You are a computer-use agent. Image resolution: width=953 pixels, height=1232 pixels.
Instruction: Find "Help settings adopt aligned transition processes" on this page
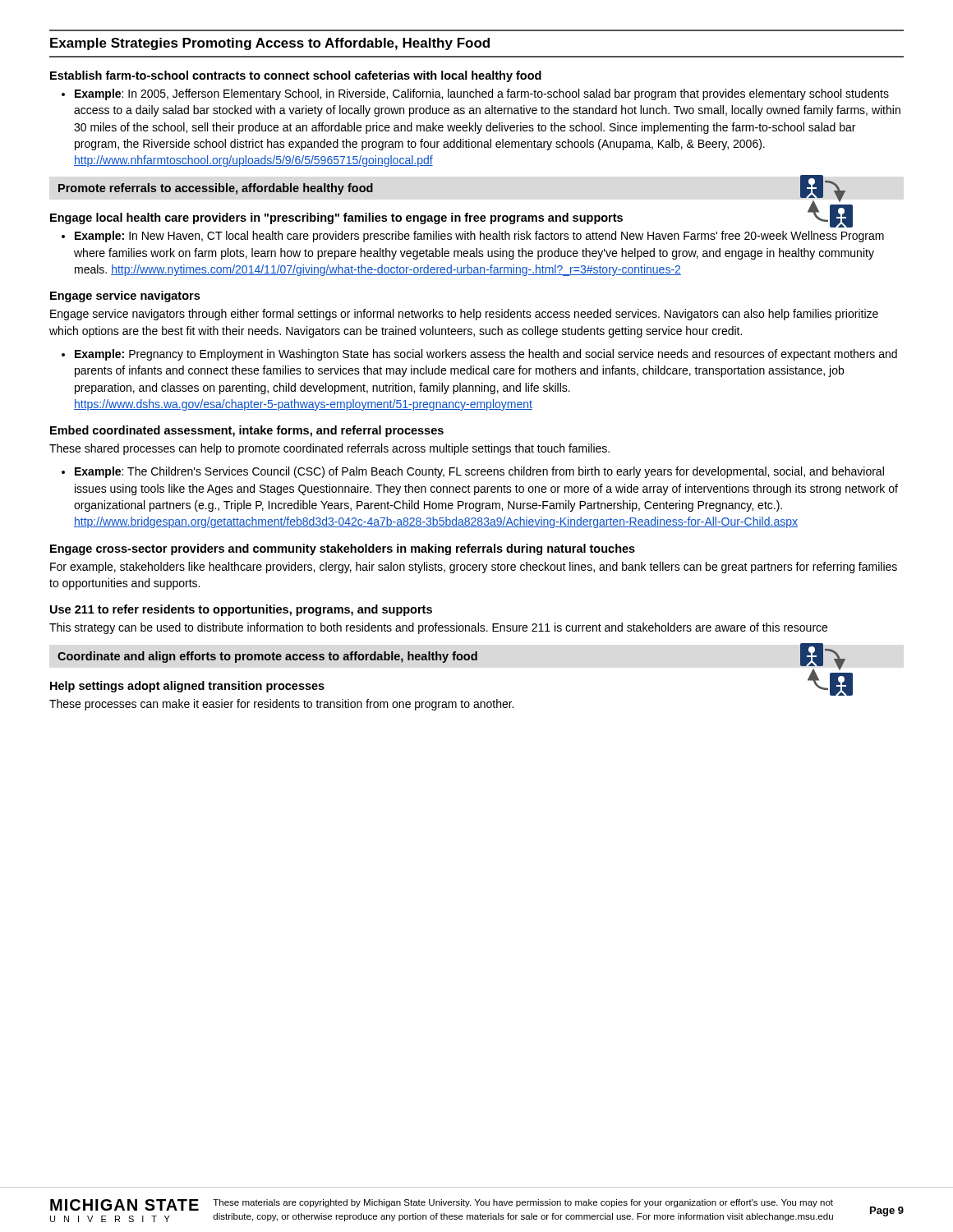[187, 685]
